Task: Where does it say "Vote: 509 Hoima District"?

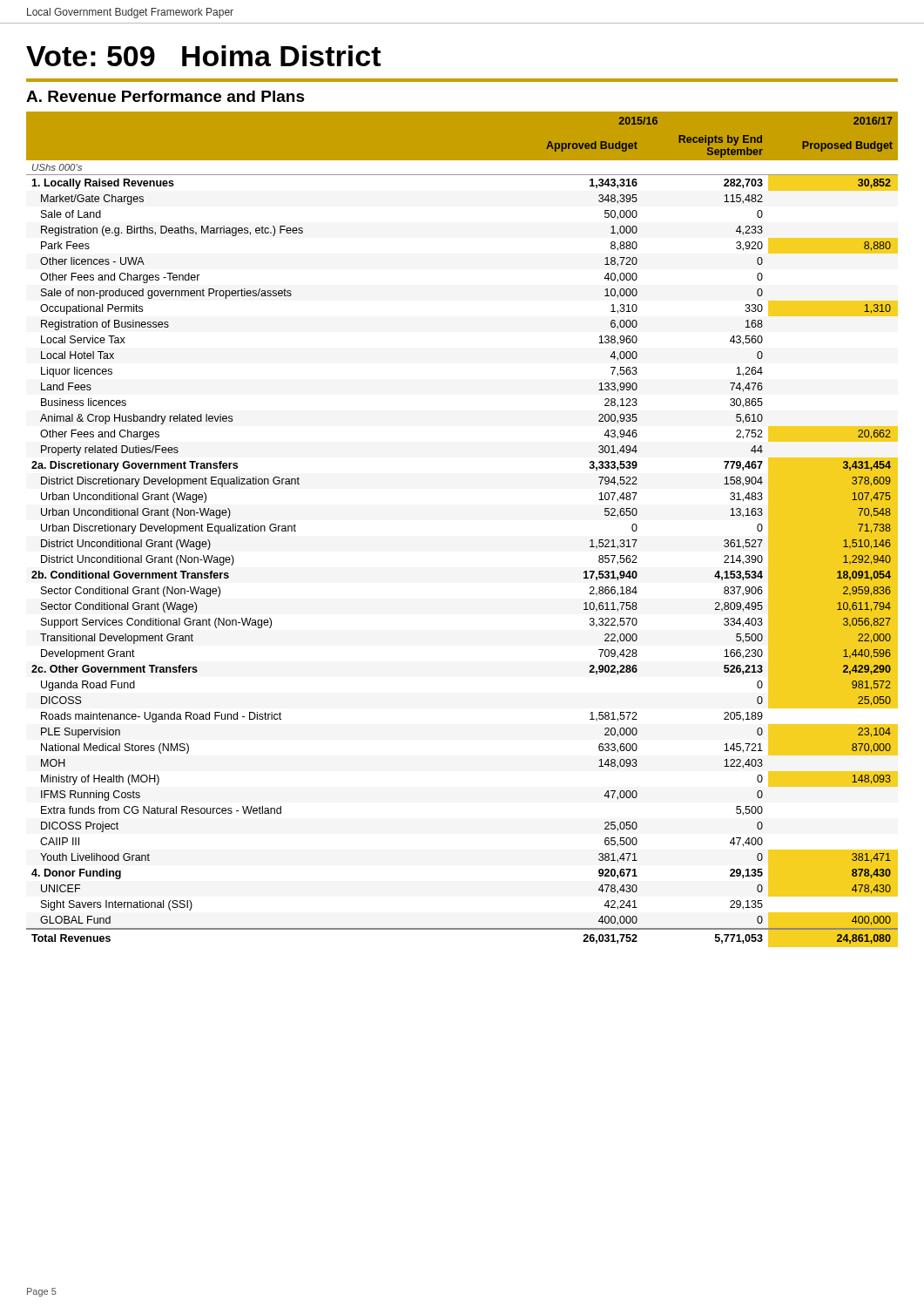Action: point(204,56)
